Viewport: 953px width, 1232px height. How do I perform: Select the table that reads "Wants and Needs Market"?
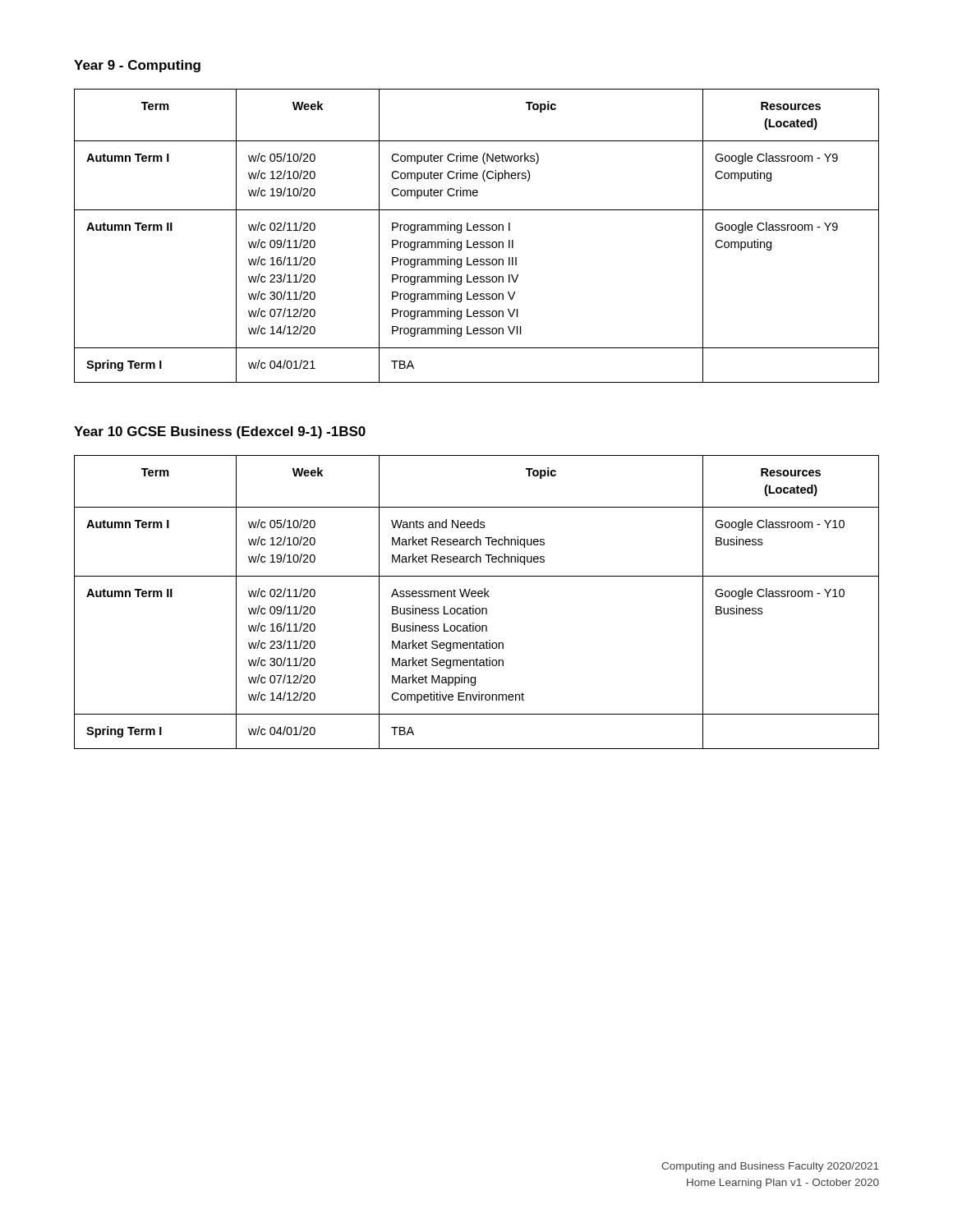coord(476,602)
